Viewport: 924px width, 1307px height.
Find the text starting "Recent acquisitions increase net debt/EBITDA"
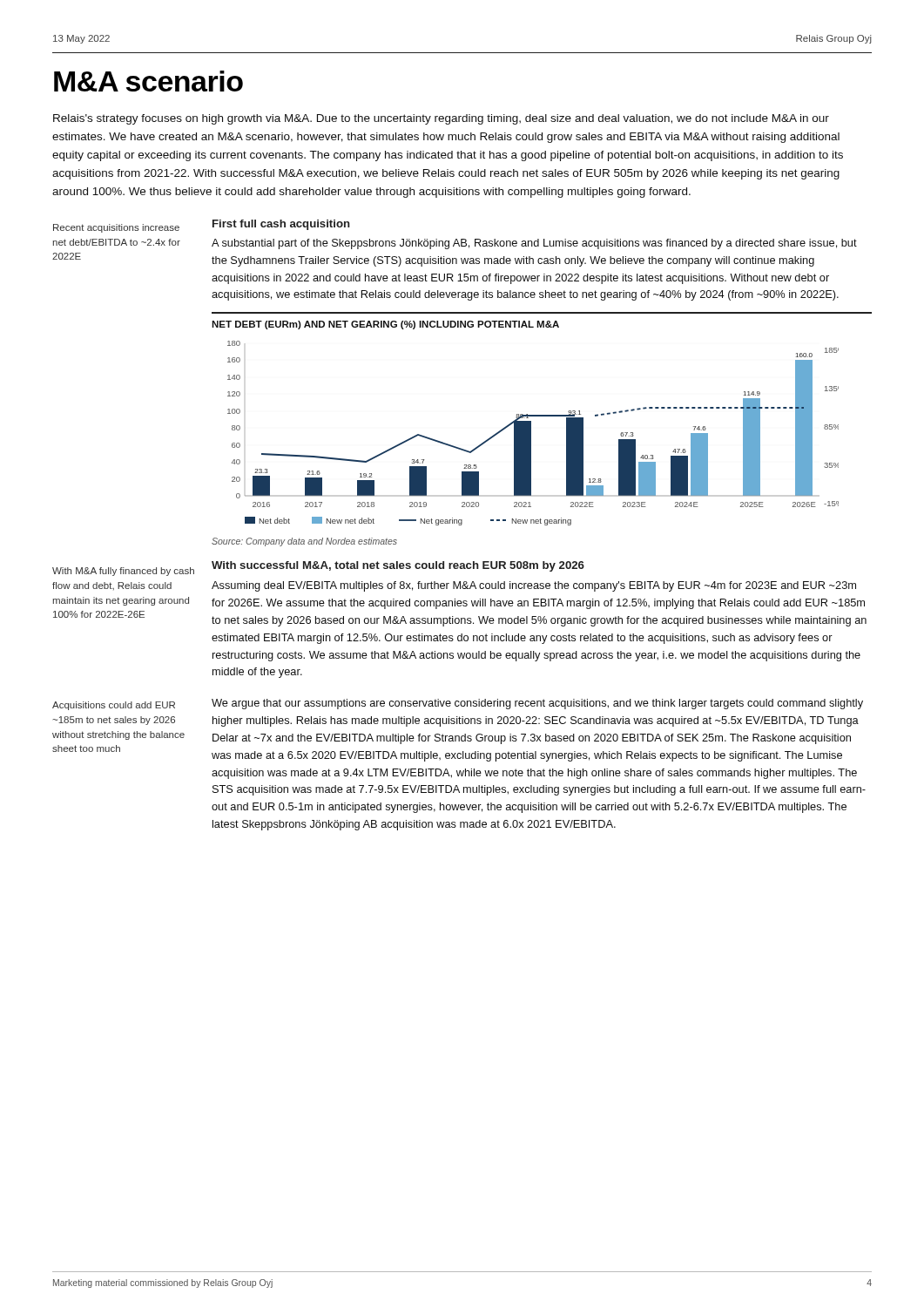[x=116, y=242]
